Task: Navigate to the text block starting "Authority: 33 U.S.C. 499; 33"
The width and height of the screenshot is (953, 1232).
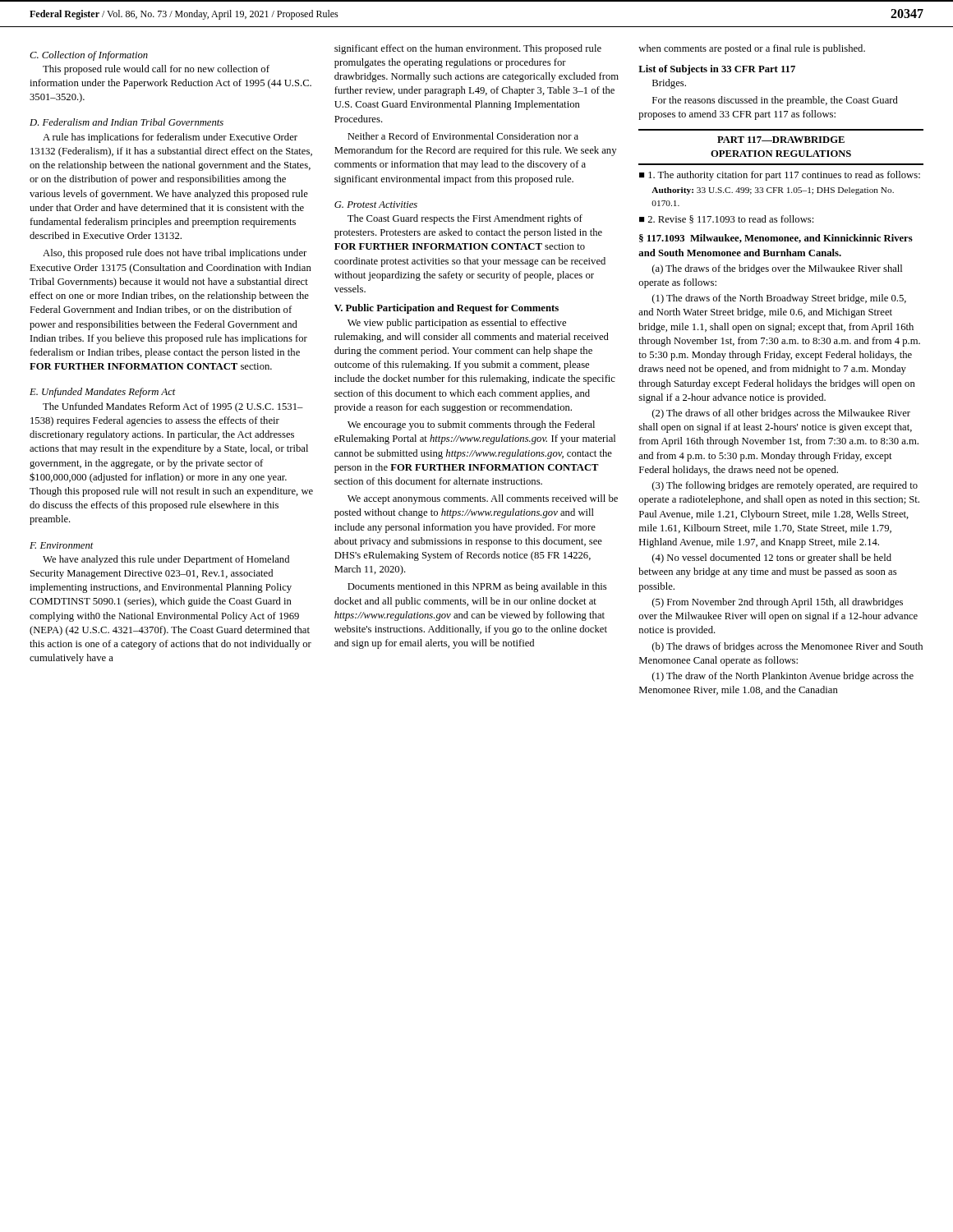Action: (788, 197)
